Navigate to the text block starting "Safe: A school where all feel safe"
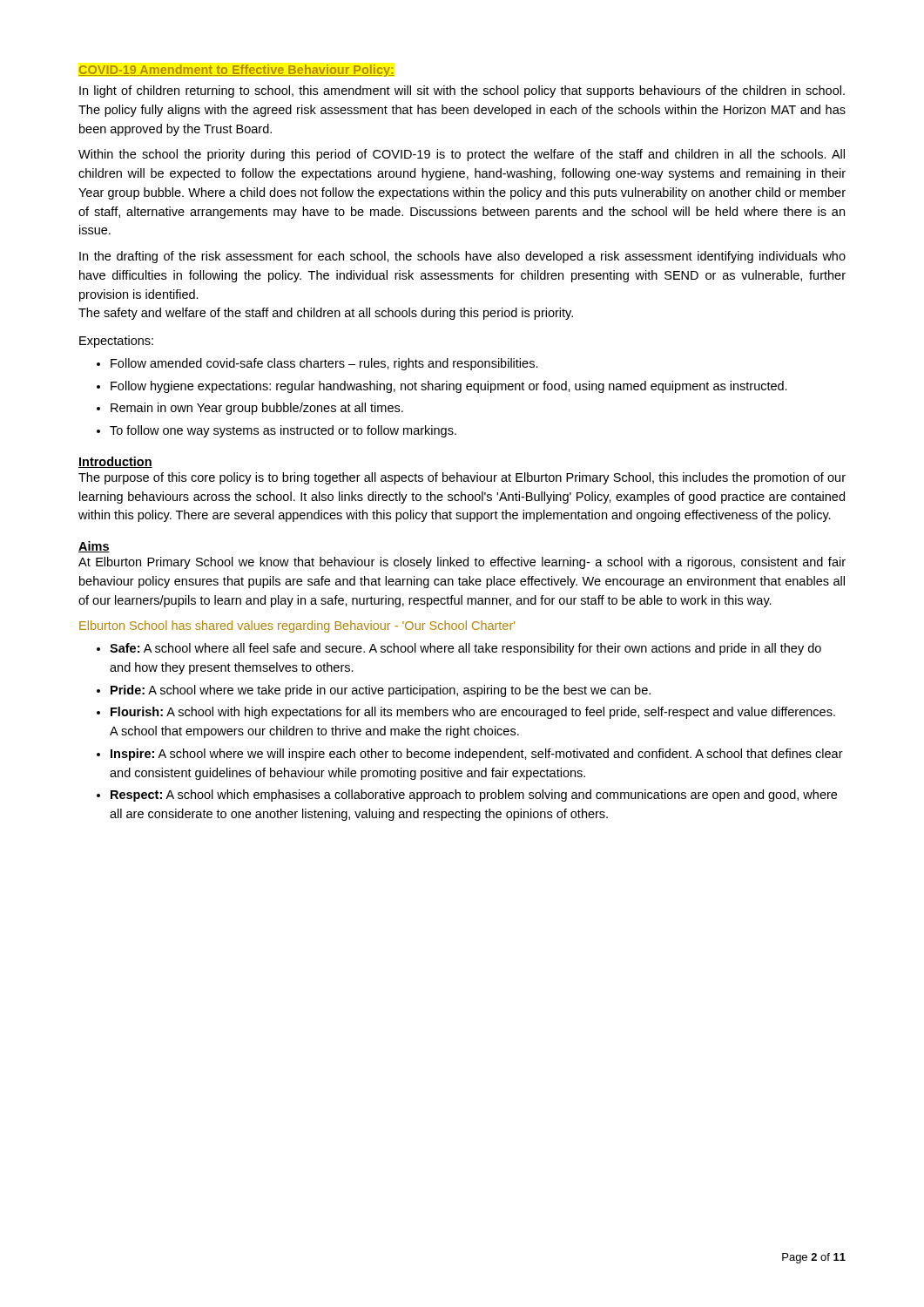 [x=466, y=658]
